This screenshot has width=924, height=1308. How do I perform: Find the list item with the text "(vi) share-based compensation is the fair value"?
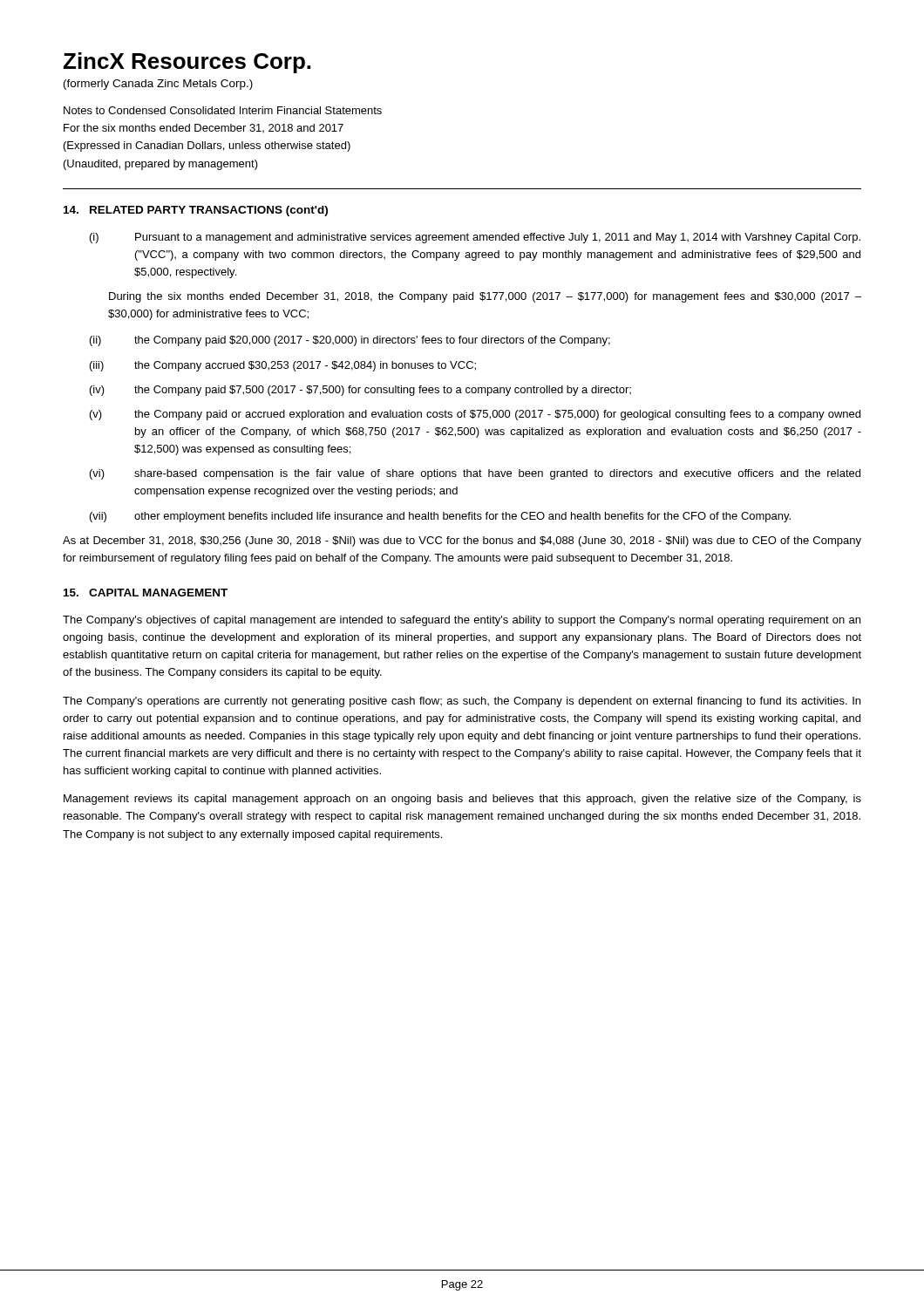(x=462, y=483)
